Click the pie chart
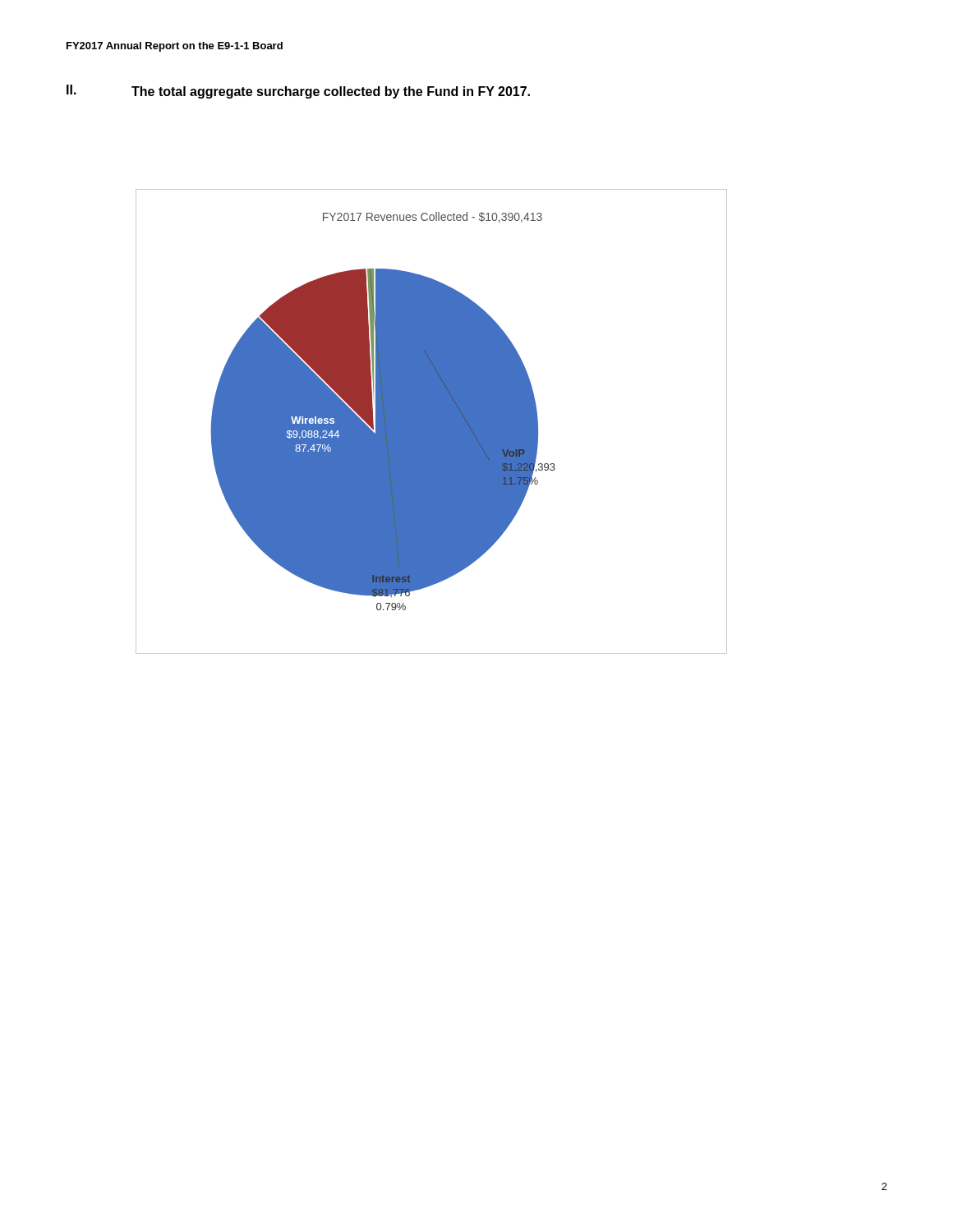Viewport: 953px width, 1232px height. (x=431, y=421)
